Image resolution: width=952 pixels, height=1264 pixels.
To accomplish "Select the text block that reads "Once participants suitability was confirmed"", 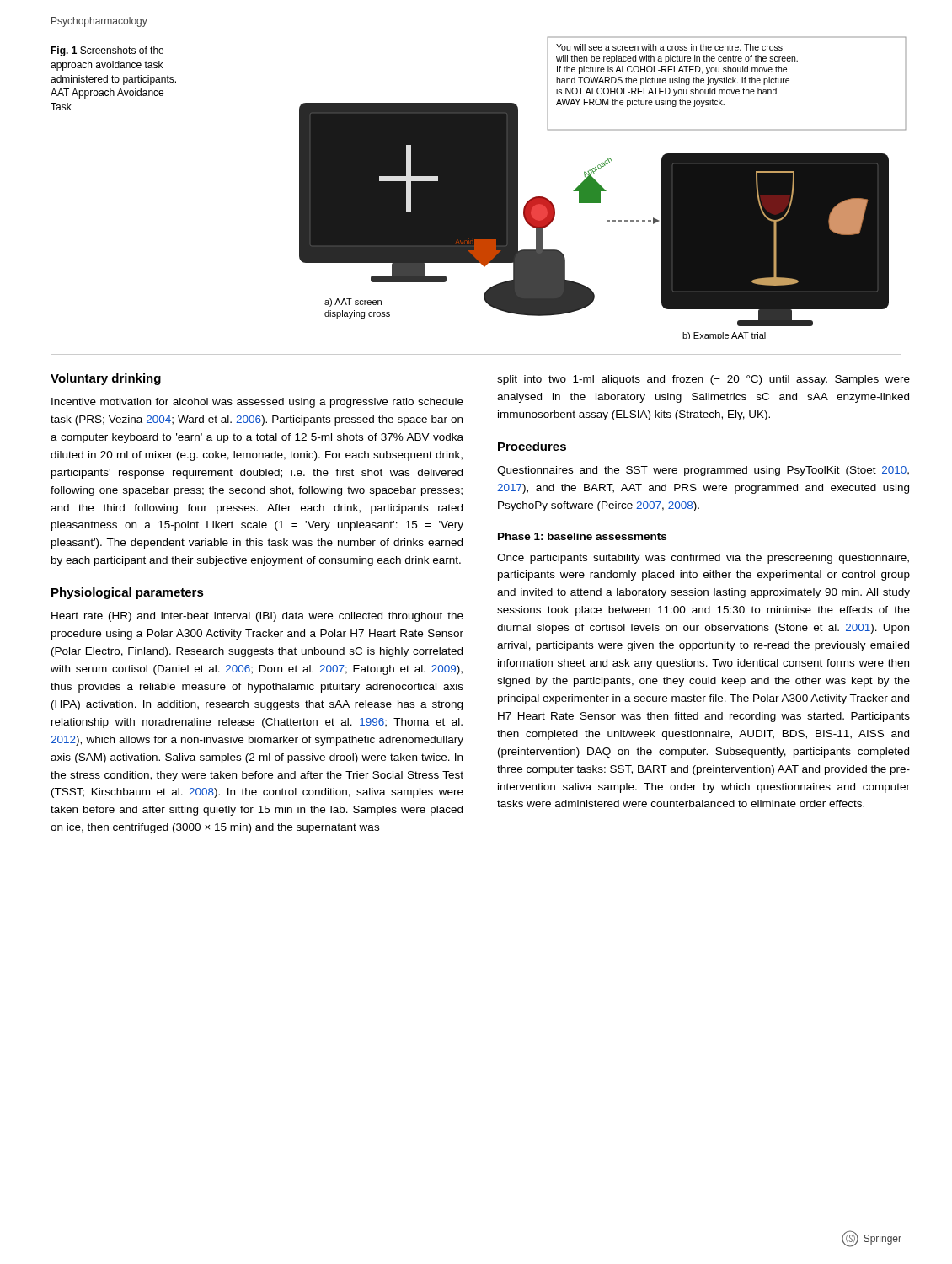I will (x=703, y=680).
